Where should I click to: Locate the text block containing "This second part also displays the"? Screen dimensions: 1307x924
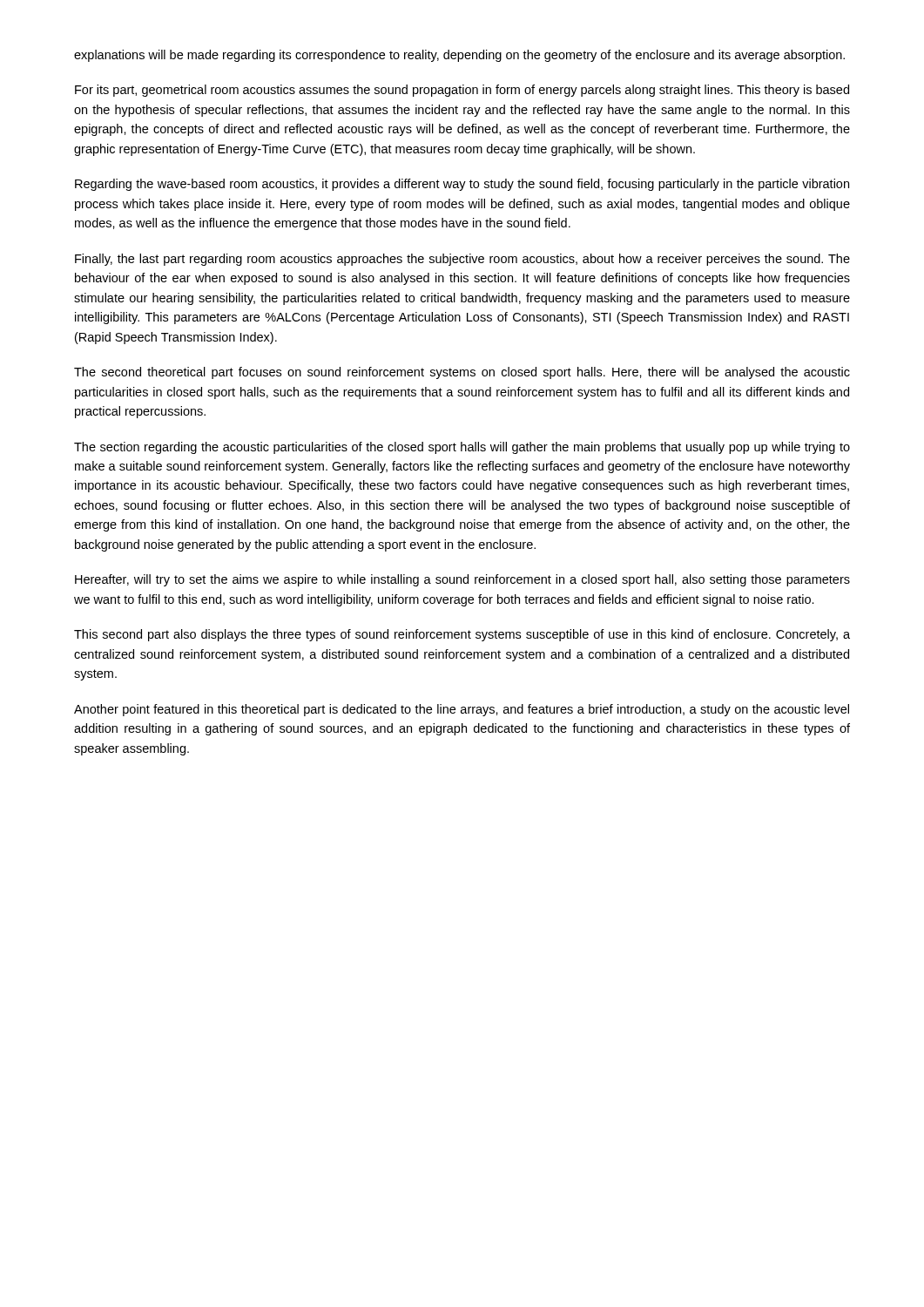tap(462, 654)
